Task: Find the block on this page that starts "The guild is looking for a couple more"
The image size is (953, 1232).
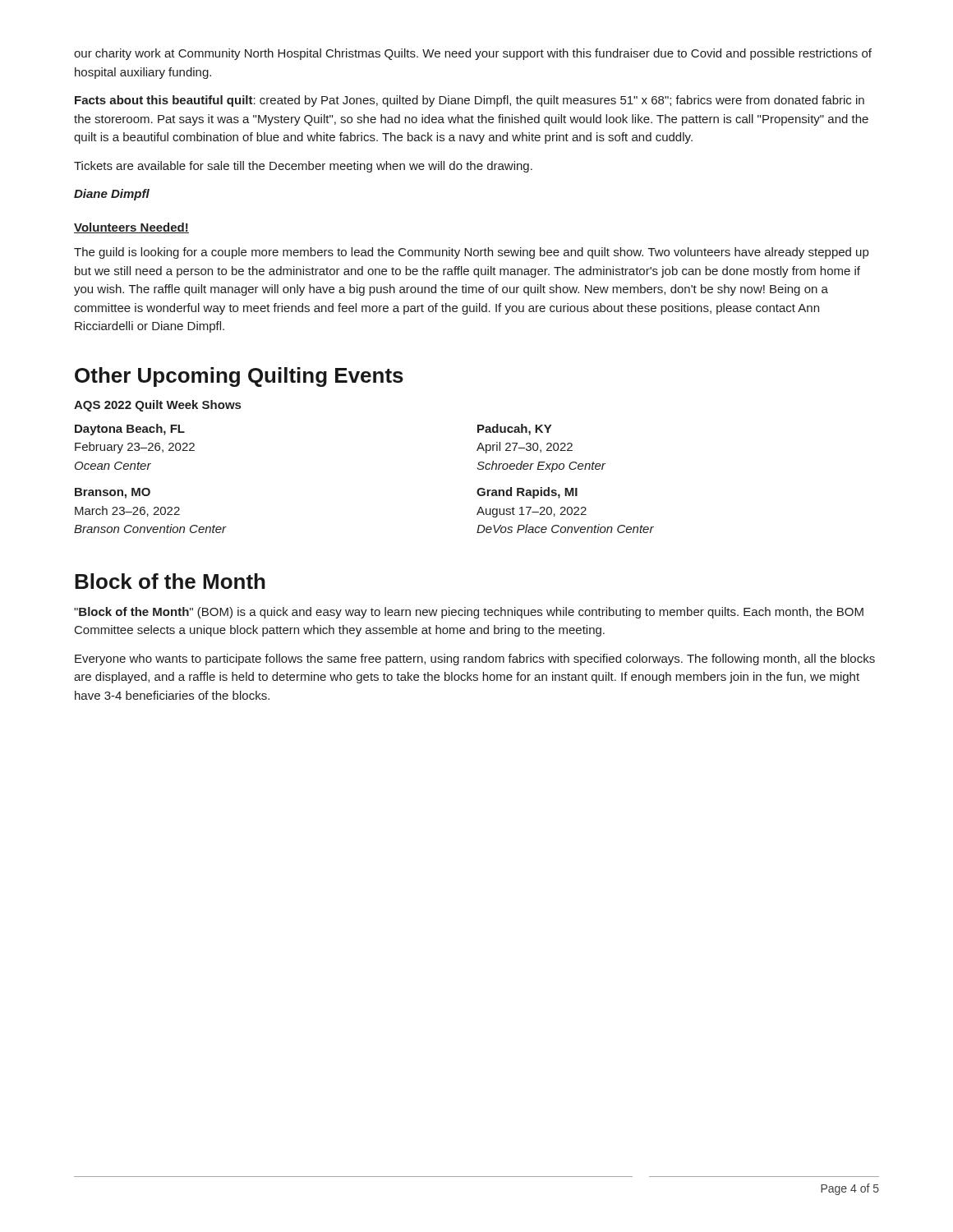Action: [476, 289]
